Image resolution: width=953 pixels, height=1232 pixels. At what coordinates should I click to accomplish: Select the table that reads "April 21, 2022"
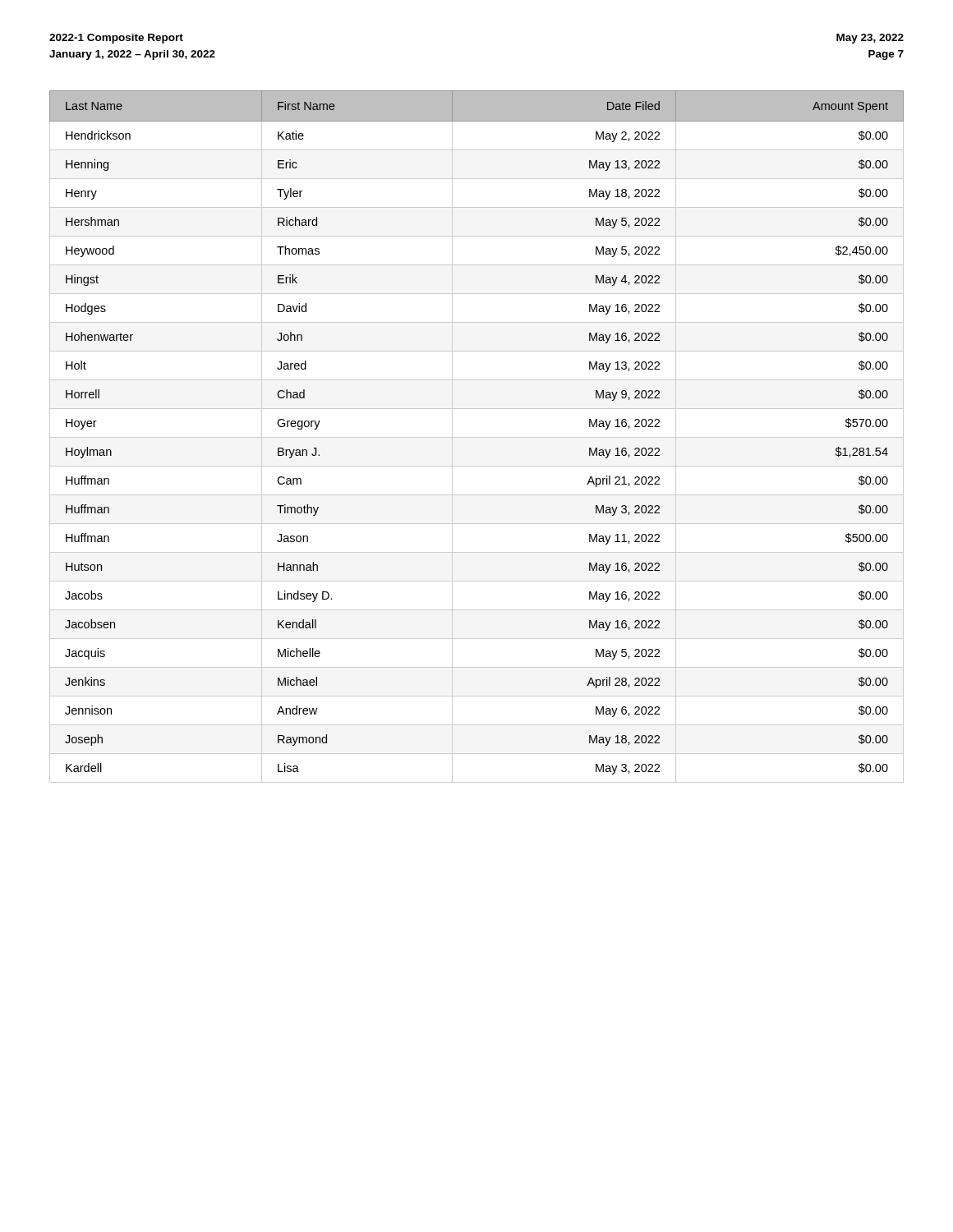tap(476, 436)
